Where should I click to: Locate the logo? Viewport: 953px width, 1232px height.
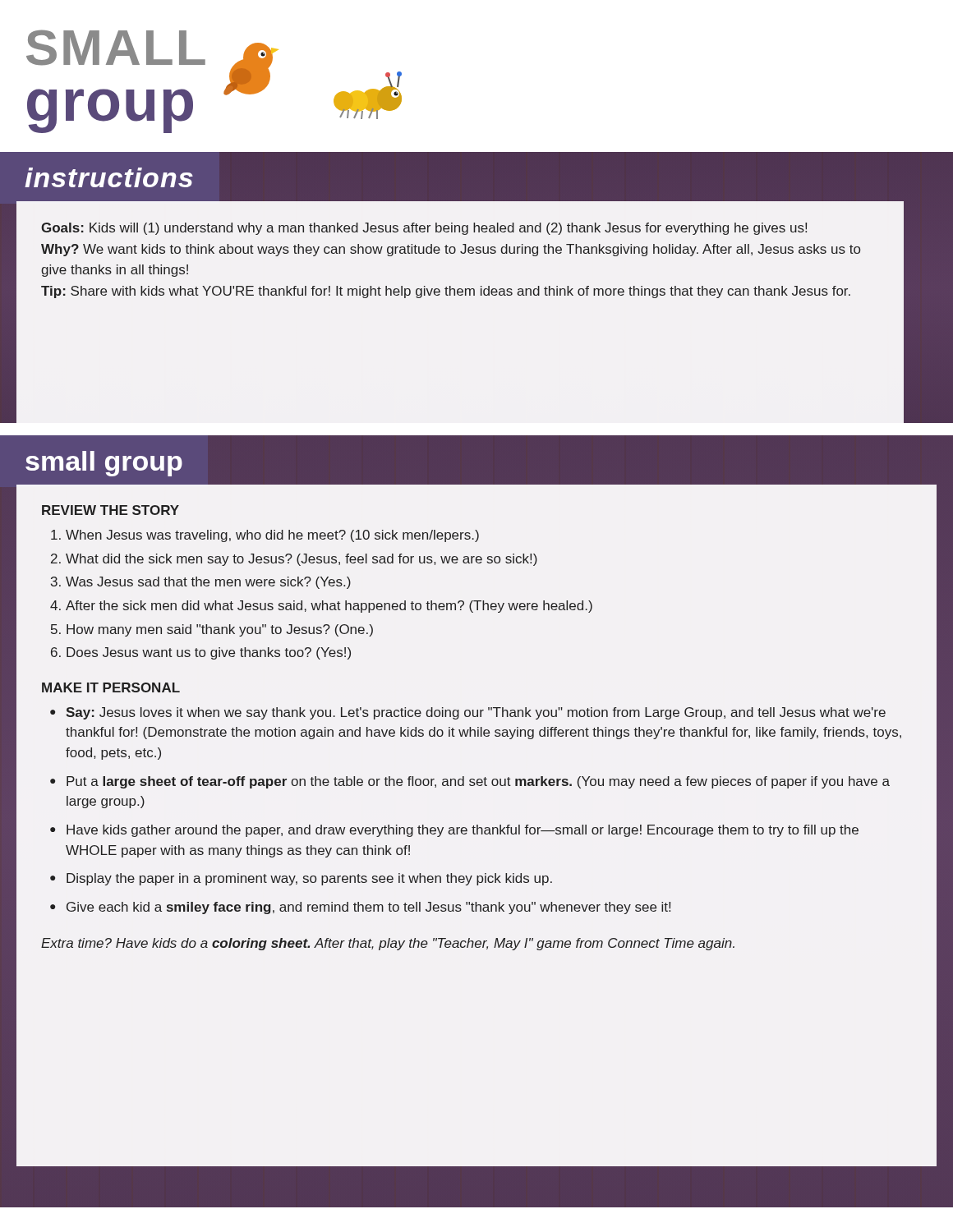coord(476,76)
